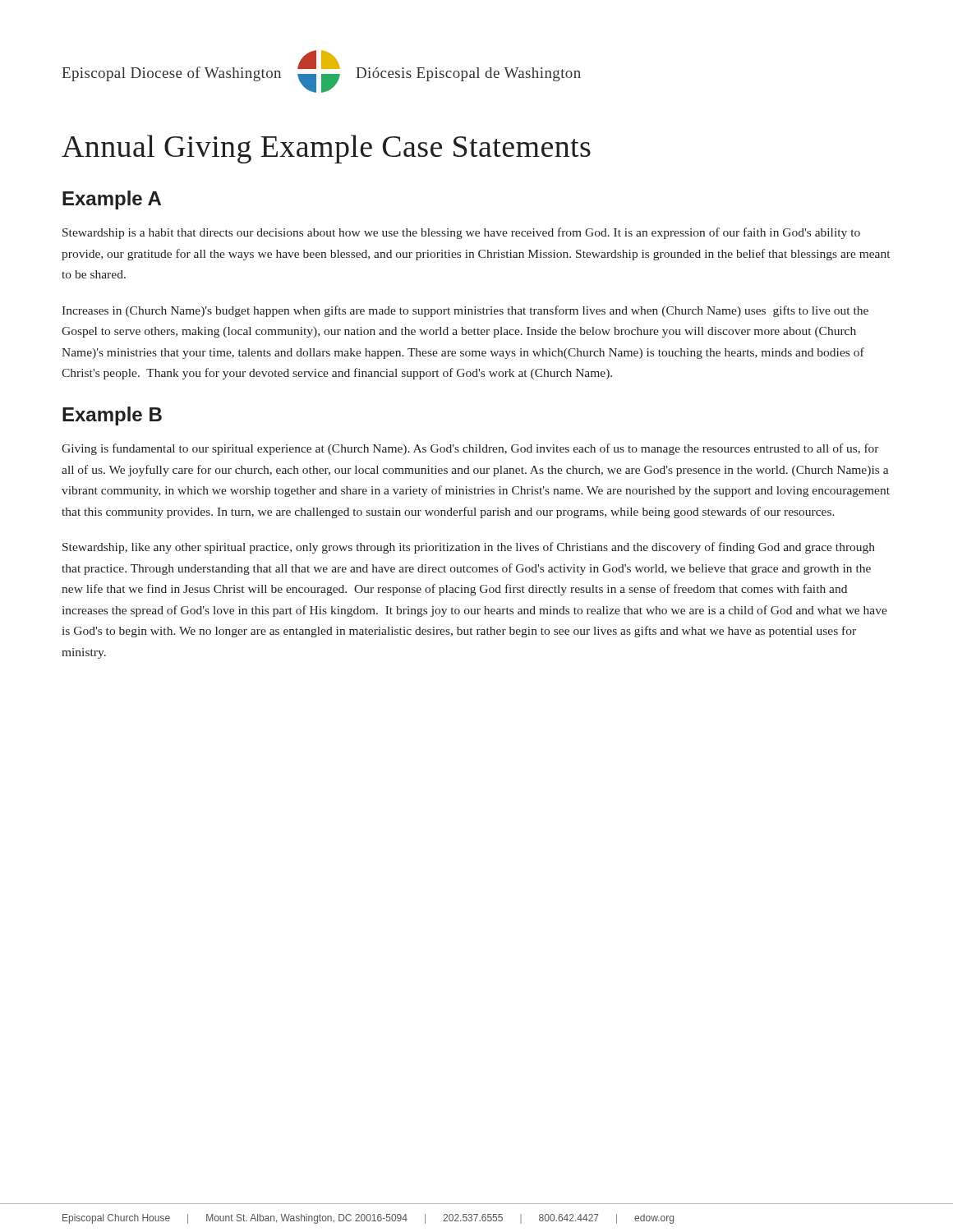Locate the text block with the text "Giving is fundamental to"
Image resolution: width=953 pixels, height=1232 pixels.
click(x=476, y=479)
